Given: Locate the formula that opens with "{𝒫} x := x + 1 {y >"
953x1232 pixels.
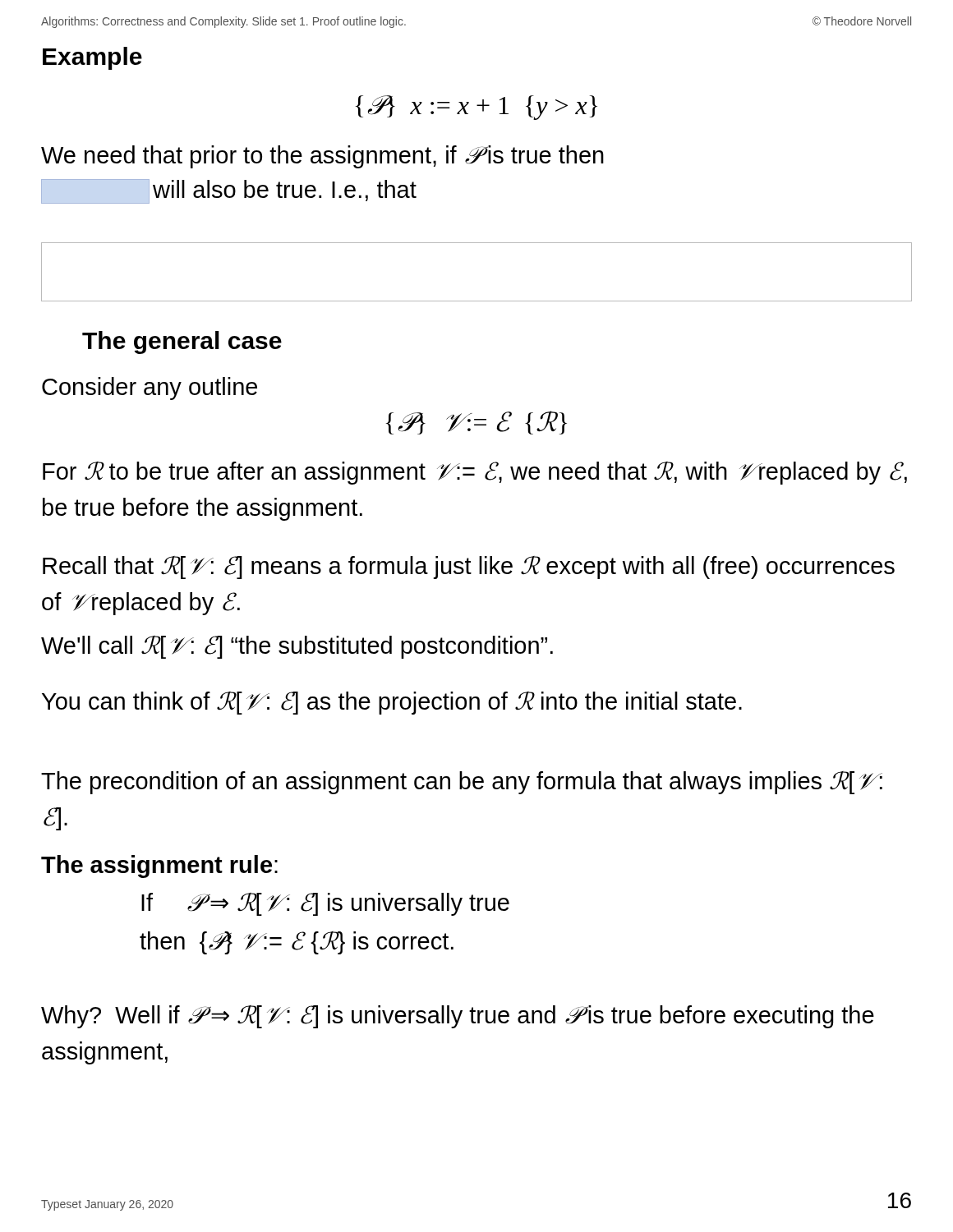Looking at the screenshot, I should click(x=476, y=105).
